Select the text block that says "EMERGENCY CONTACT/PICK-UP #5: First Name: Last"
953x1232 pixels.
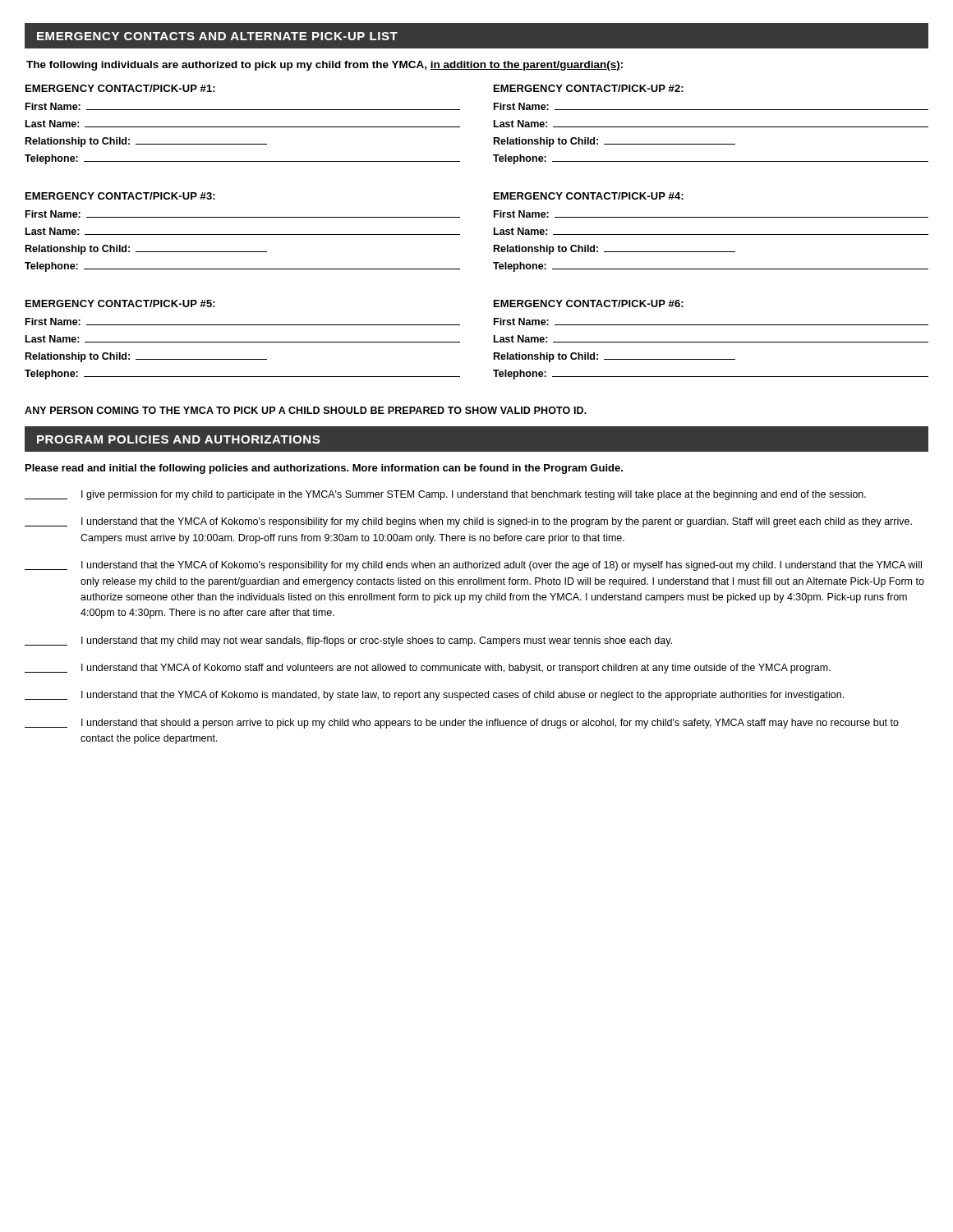tap(242, 338)
